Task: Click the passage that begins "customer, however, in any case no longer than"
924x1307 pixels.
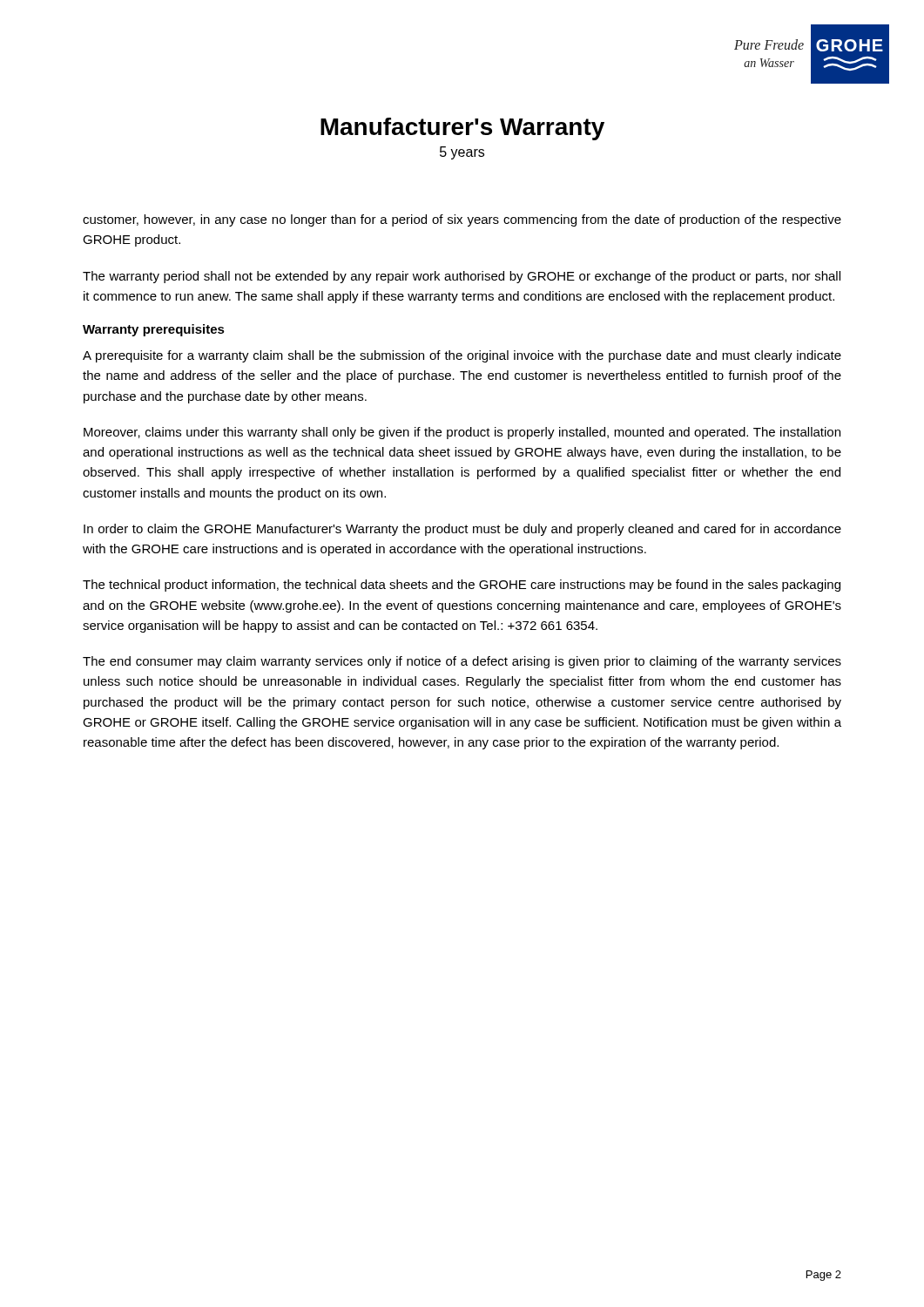Action: [462, 229]
